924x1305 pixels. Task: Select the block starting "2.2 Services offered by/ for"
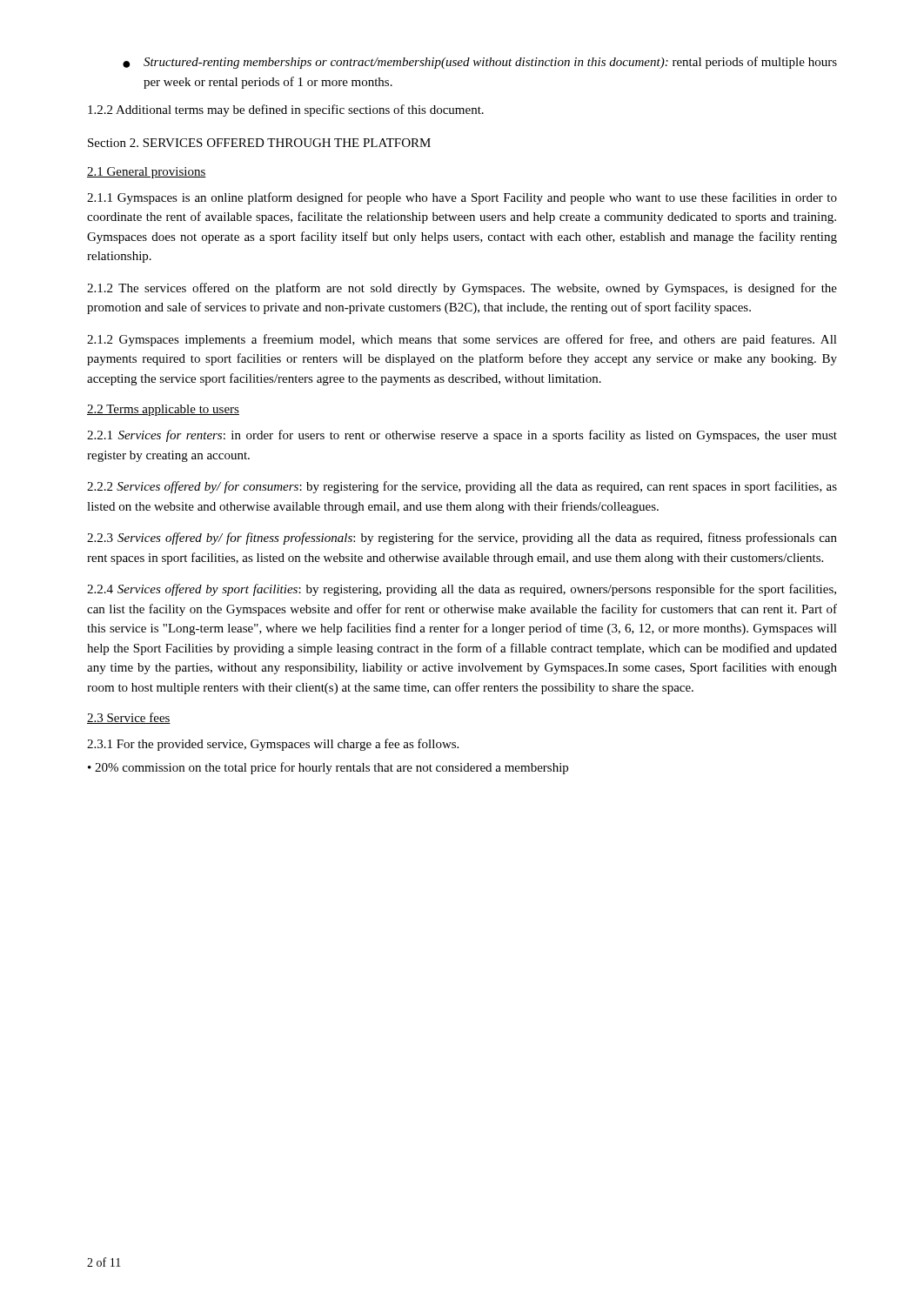(462, 496)
